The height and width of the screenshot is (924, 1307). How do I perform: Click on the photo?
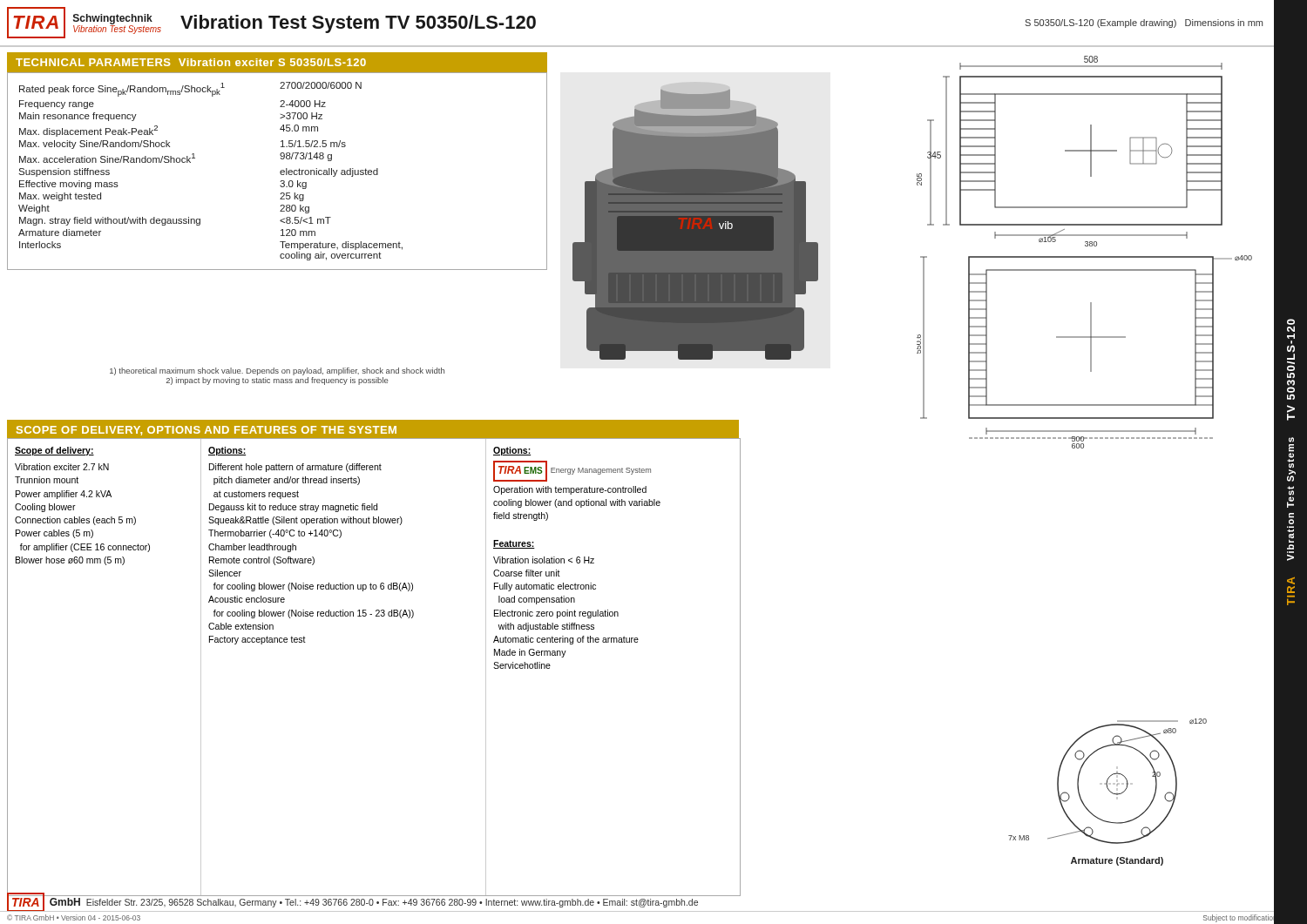pyautogui.click(x=695, y=220)
